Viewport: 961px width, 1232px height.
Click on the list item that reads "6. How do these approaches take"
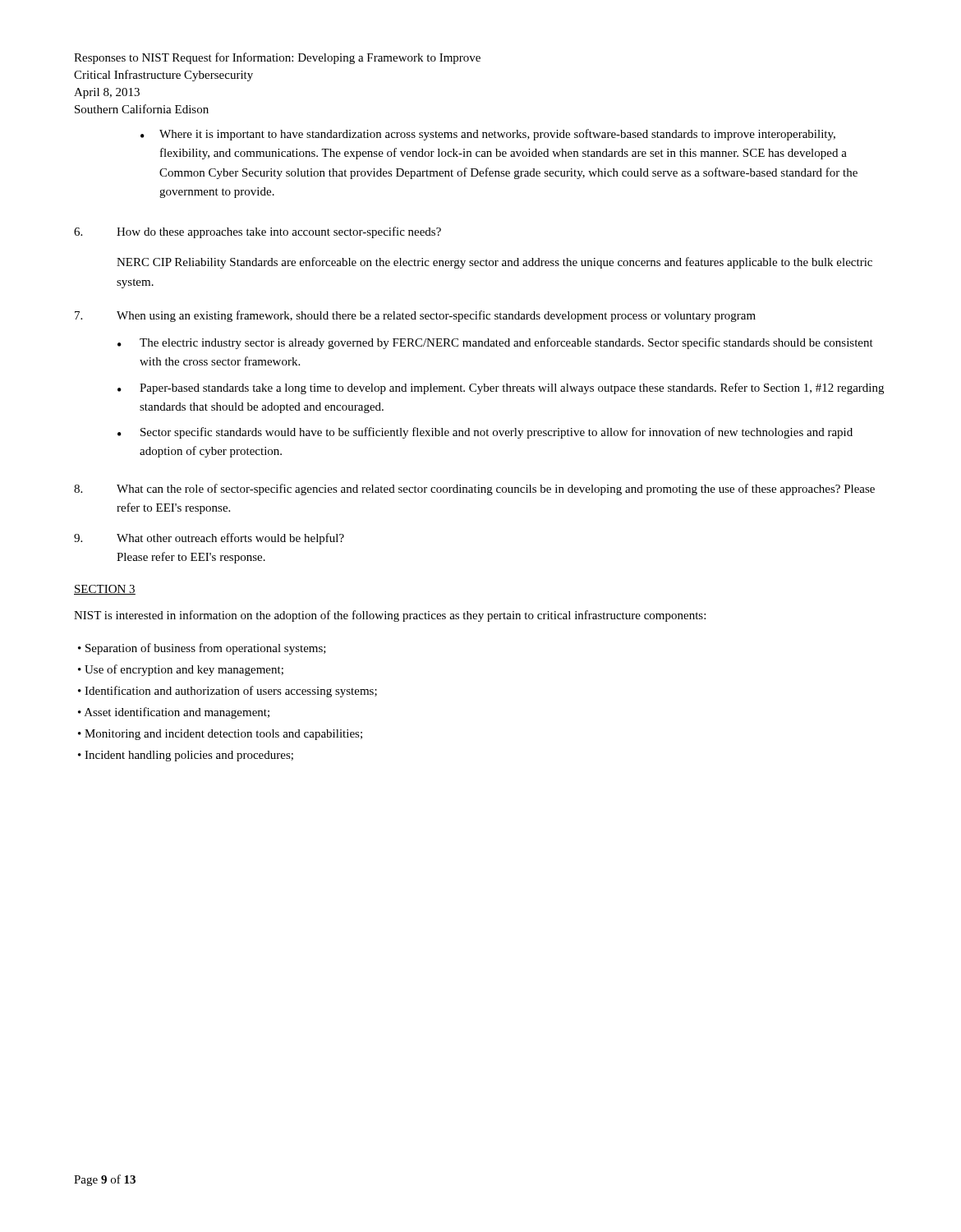(x=257, y=232)
